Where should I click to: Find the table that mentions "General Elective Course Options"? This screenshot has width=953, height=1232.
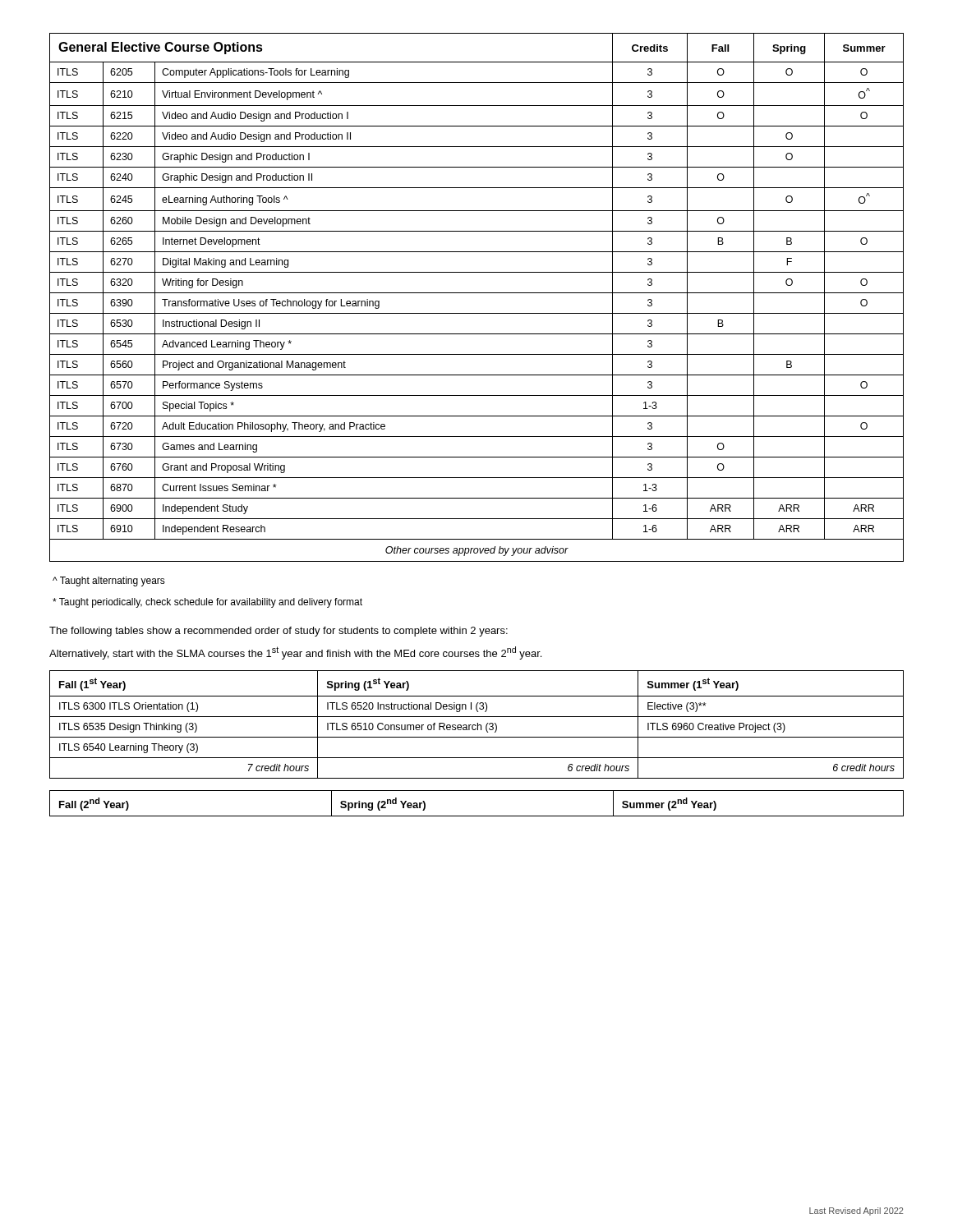coord(476,297)
